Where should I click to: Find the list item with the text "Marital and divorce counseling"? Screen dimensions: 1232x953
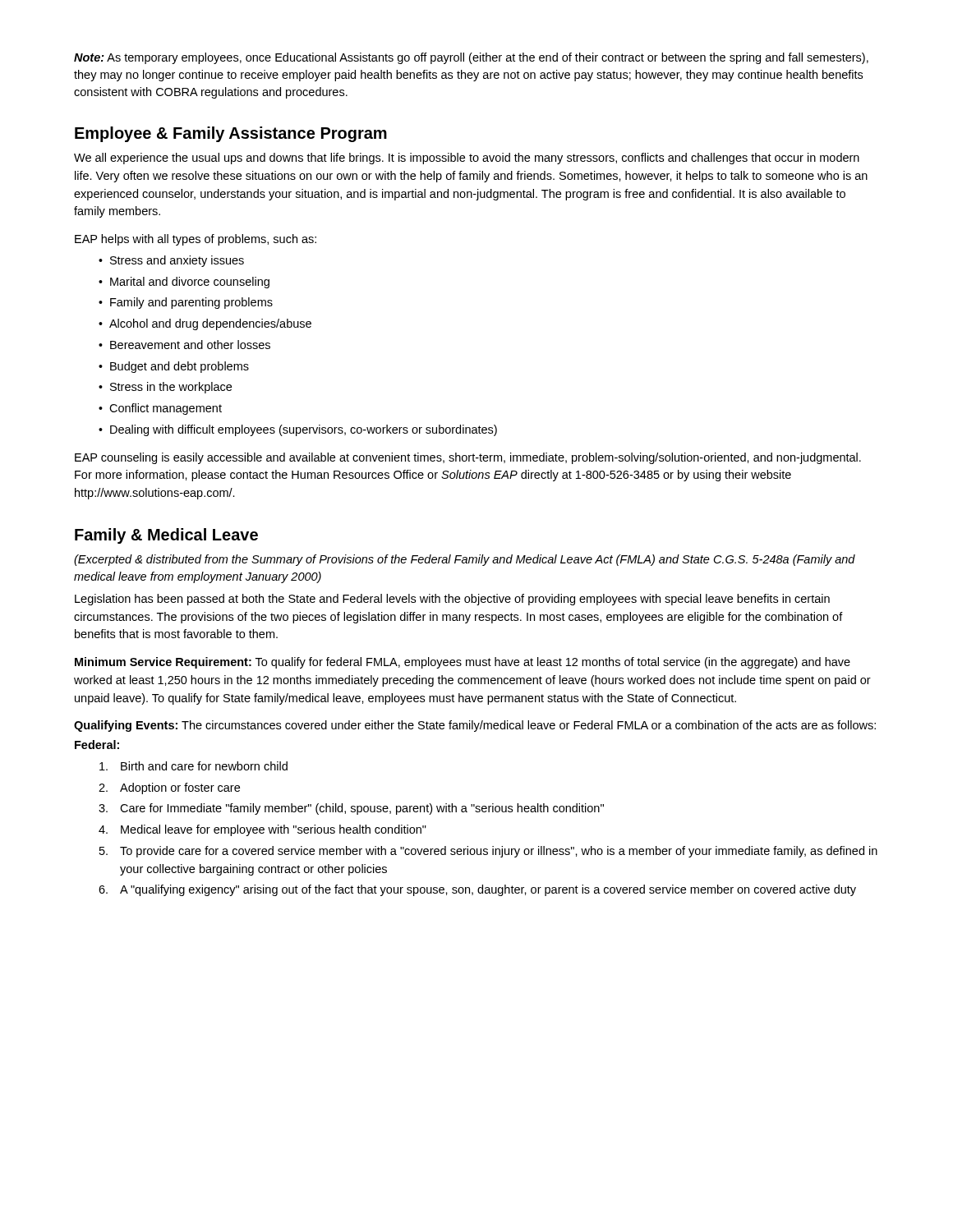point(190,281)
